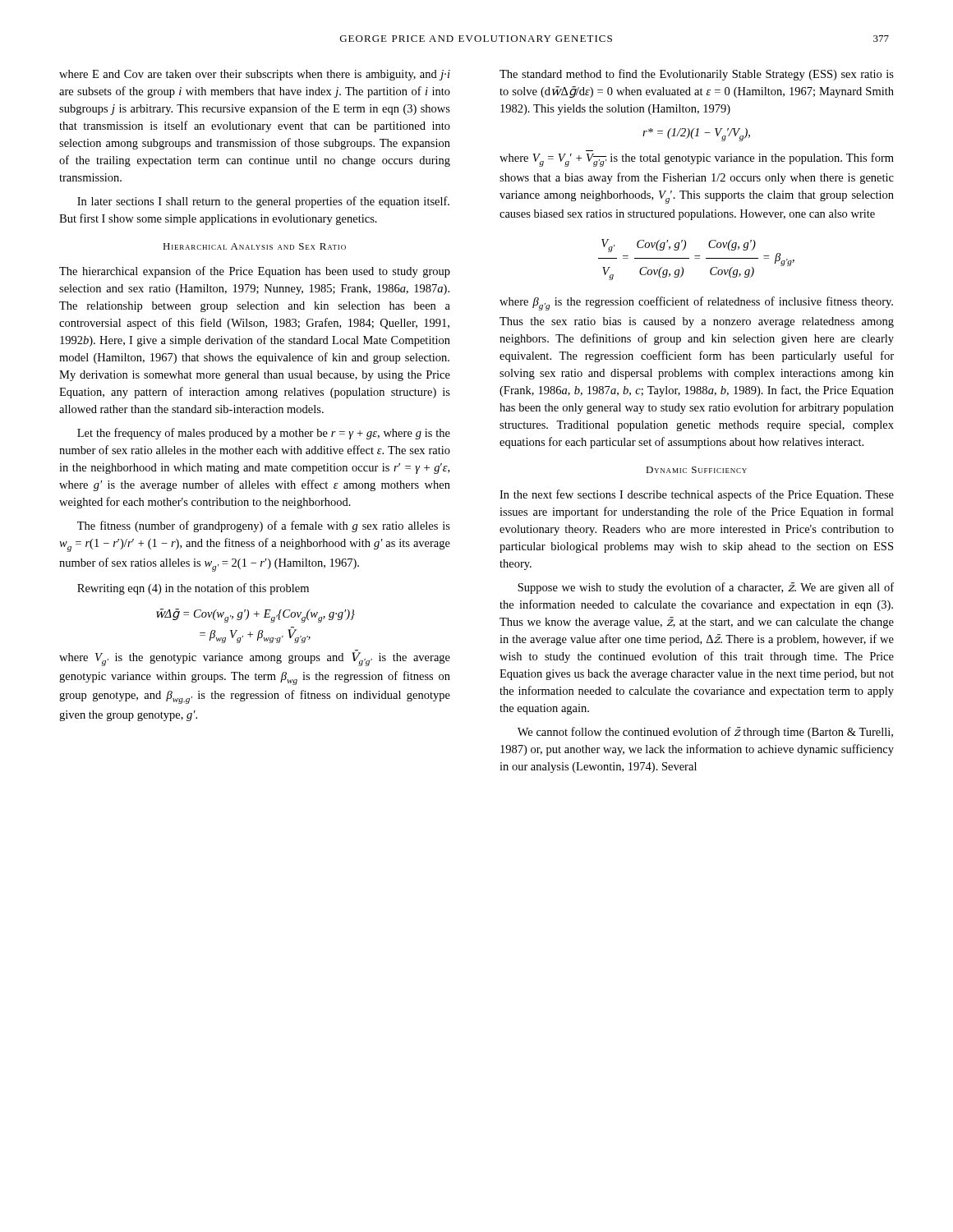Find the block on this page that starts "Rewriting eqn (4)"
The height and width of the screenshot is (1232, 953).
(255, 588)
